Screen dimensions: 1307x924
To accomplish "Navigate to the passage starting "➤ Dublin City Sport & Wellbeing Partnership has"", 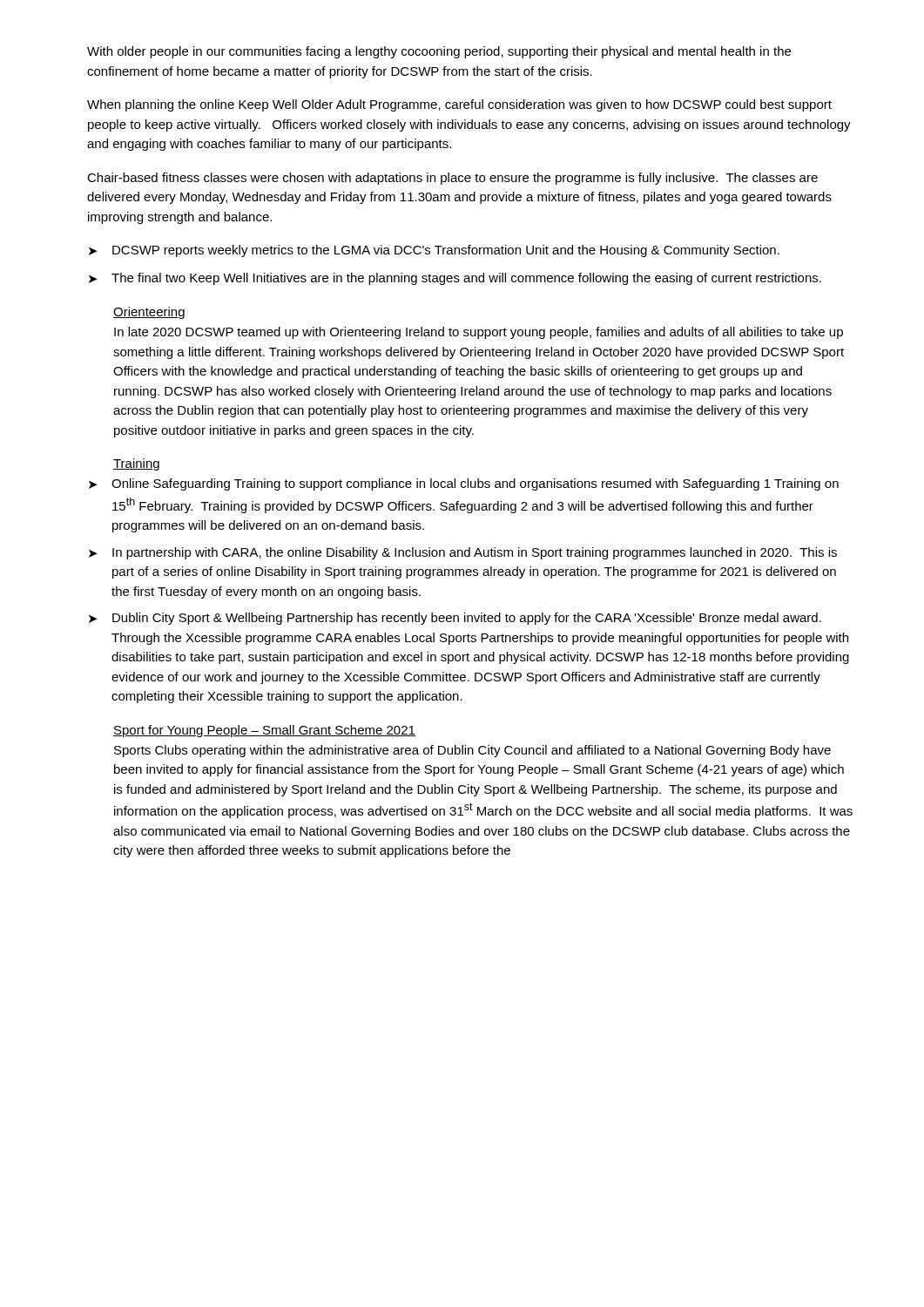I will tap(470, 657).
